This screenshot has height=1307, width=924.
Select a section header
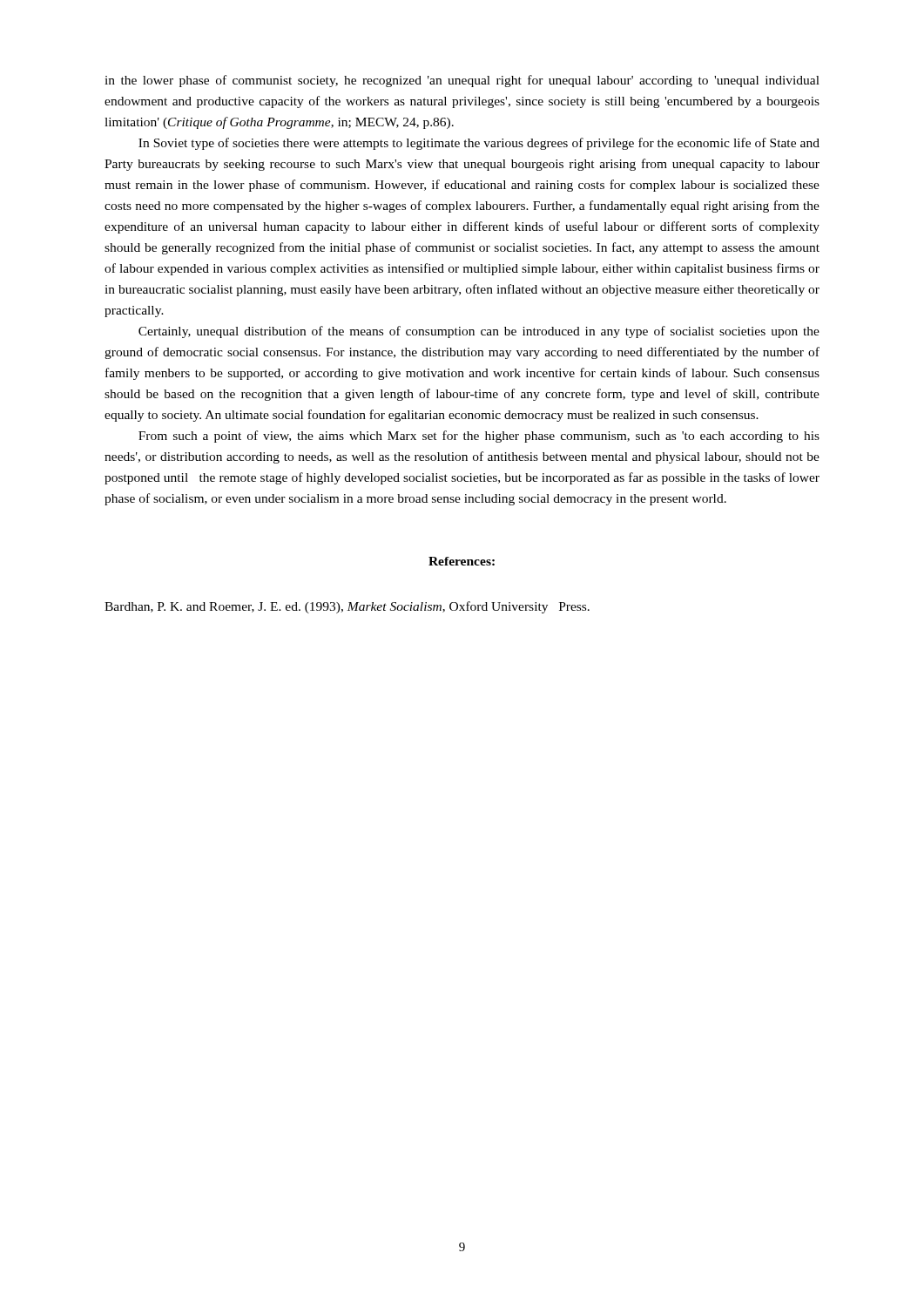click(x=462, y=561)
